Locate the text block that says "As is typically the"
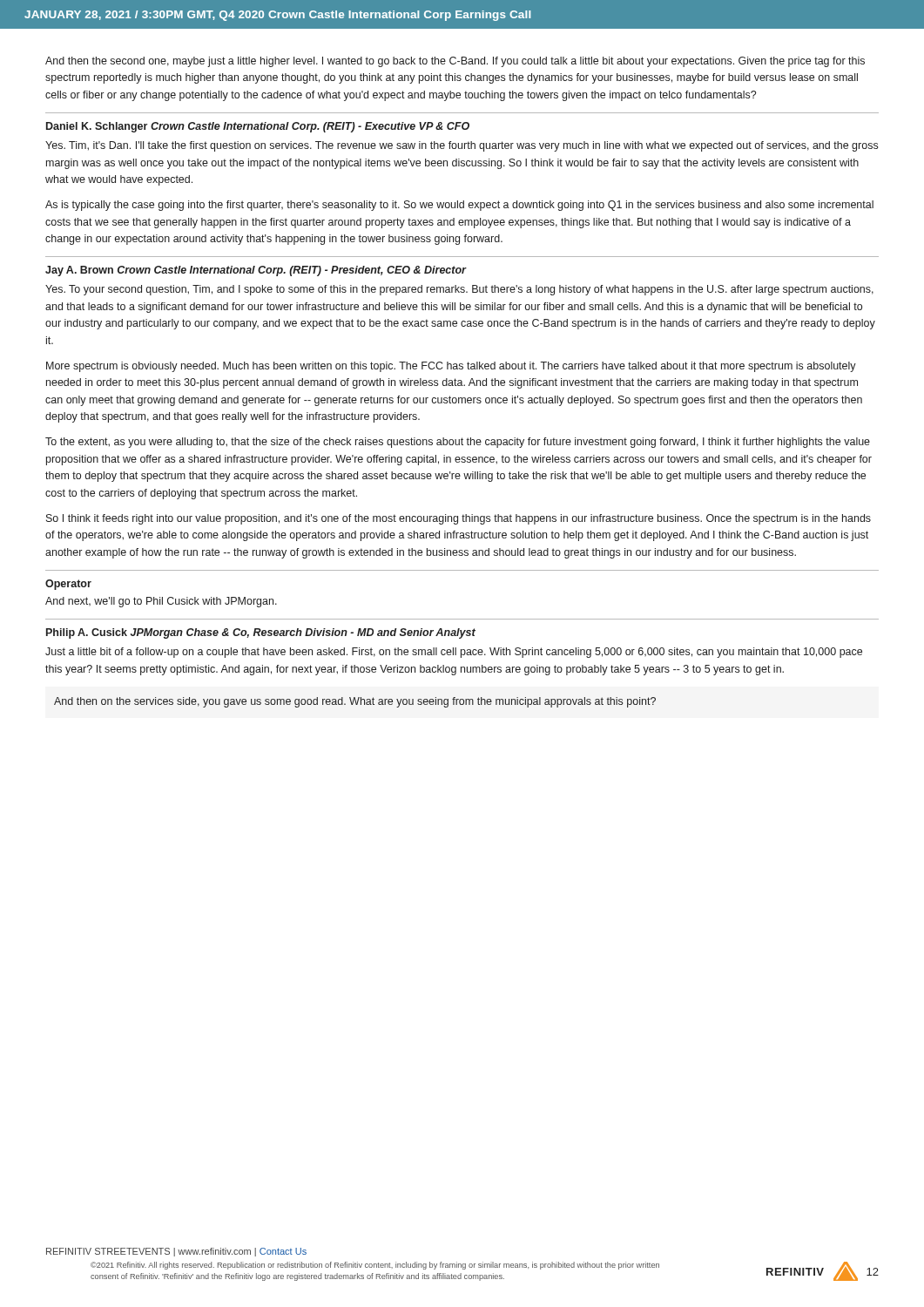 point(460,222)
